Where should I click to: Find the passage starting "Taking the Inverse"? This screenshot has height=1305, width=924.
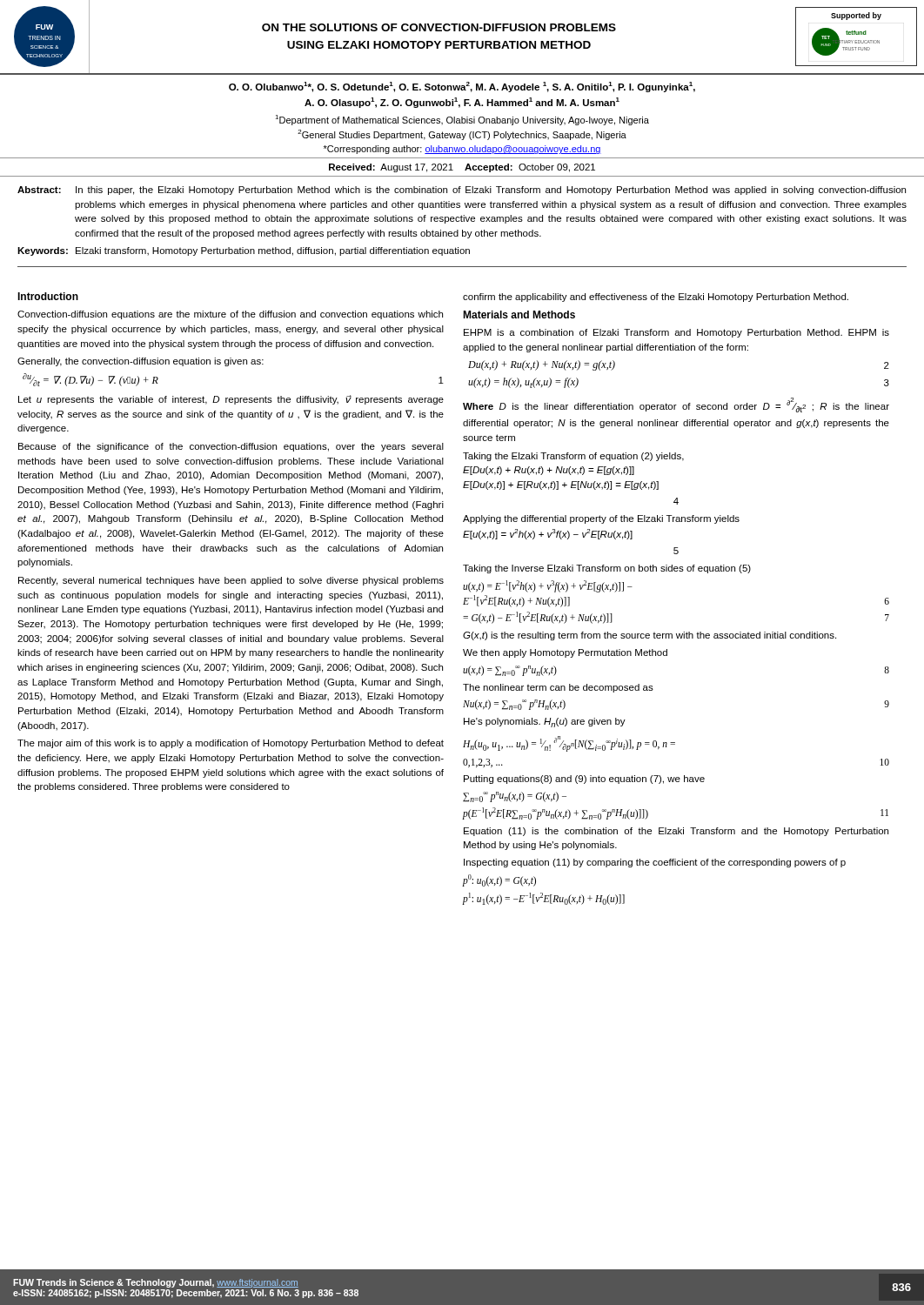click(x=607, y=568)
